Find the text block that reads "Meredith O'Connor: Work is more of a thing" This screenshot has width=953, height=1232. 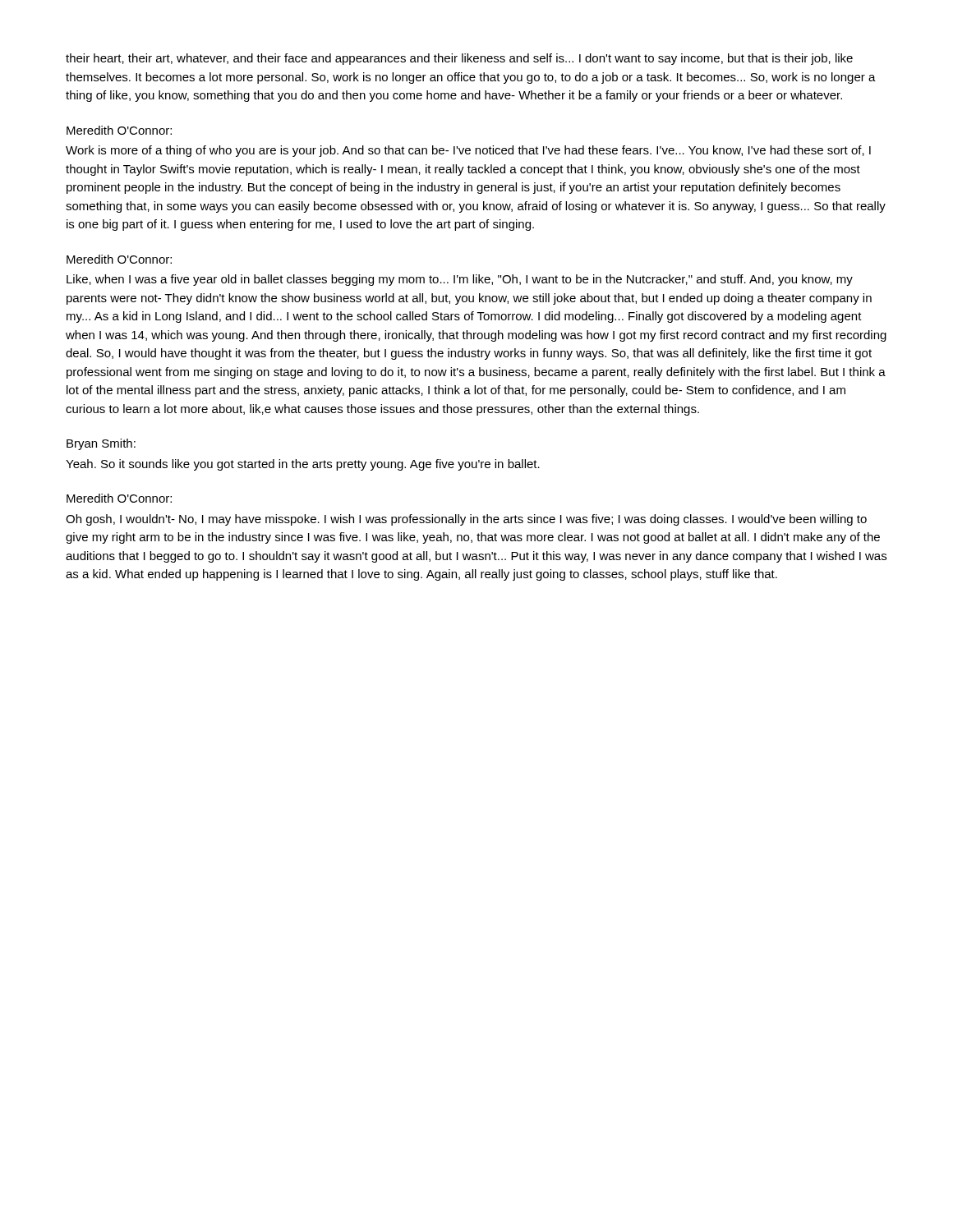point(476,177)
